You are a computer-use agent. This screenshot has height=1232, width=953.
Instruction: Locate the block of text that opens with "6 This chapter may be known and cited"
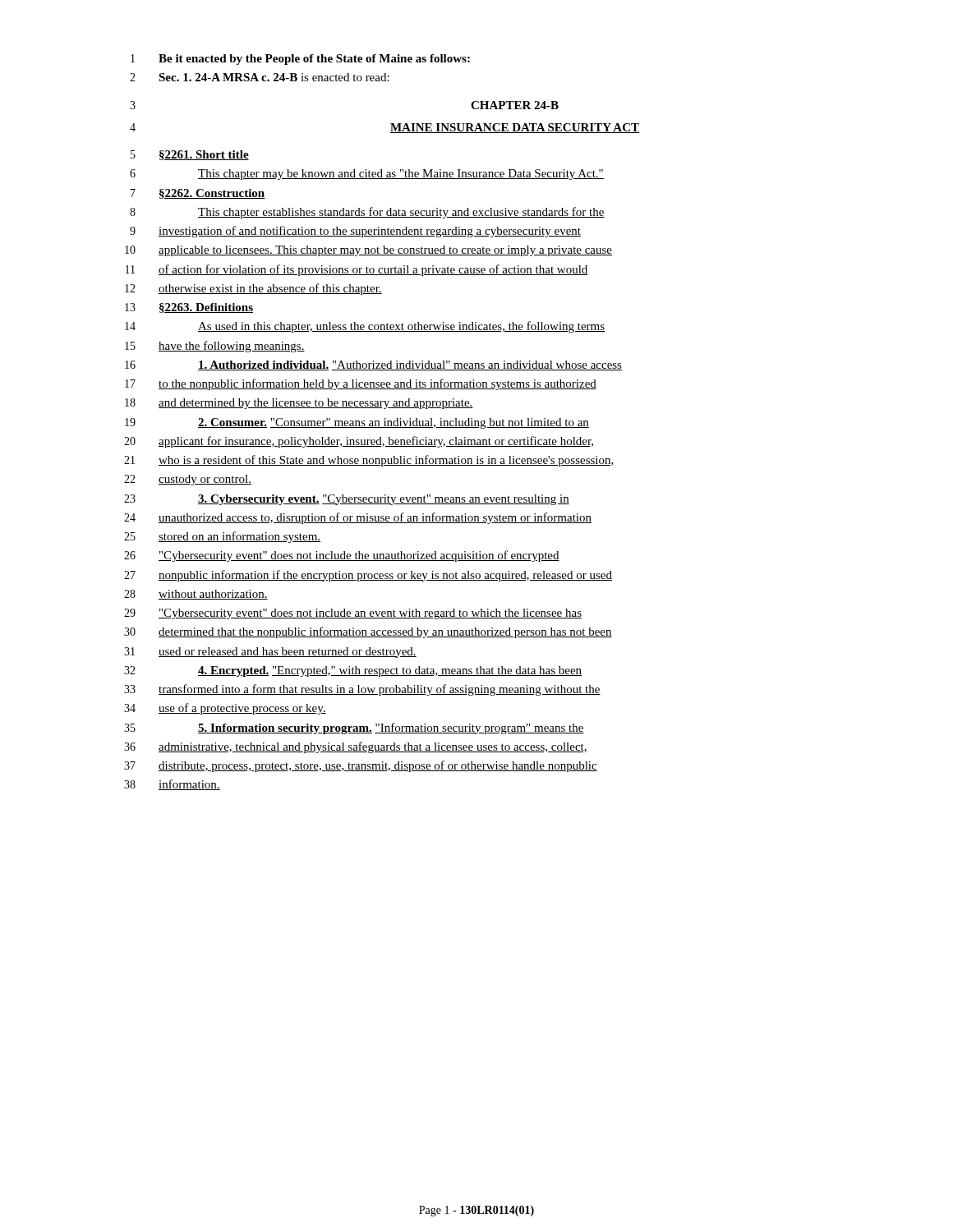pos(485,174)
